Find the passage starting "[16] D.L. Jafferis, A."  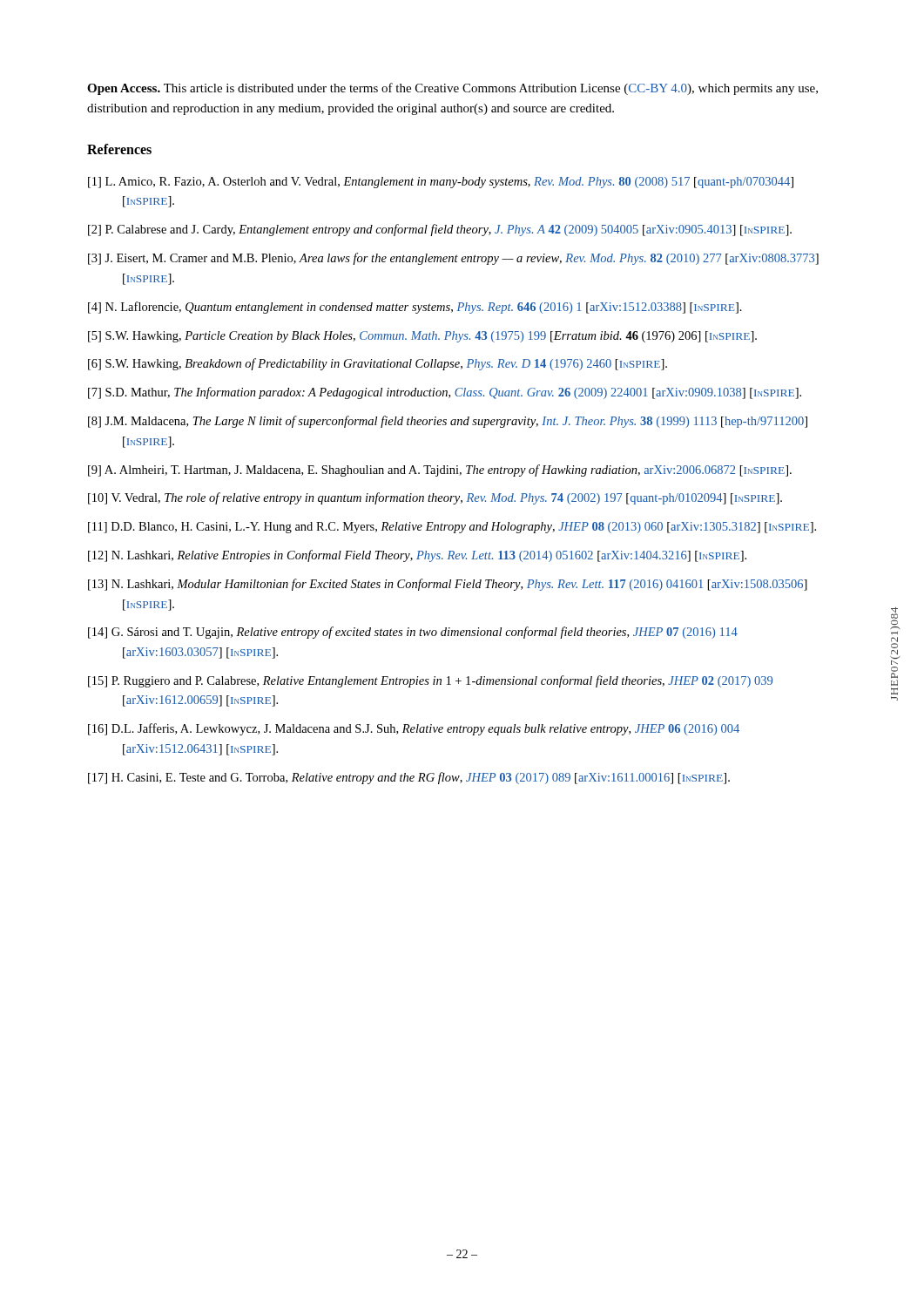pos(413,738)
